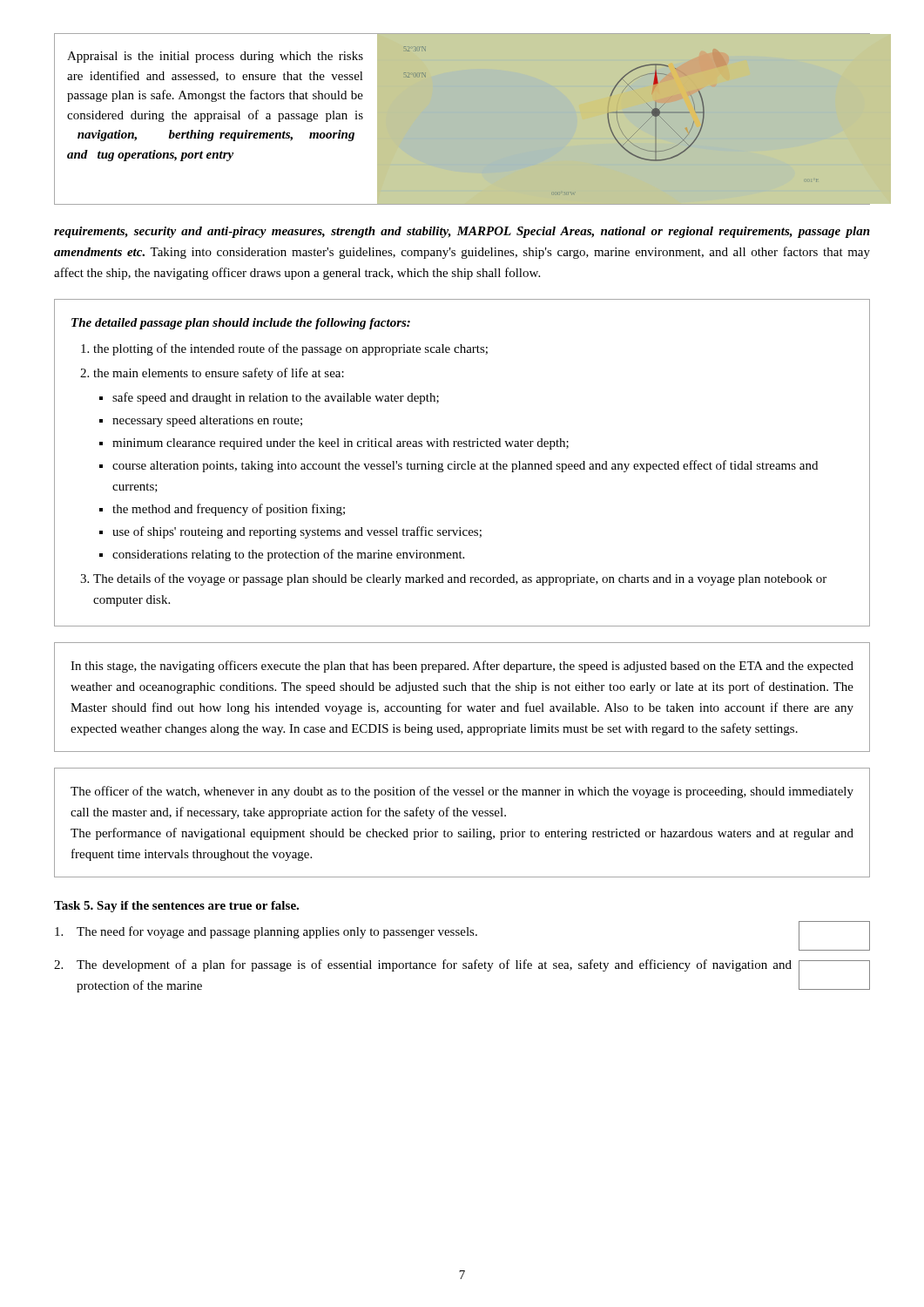The image size is (924, 1307).
Task: Select the section header containing "Task 5. Say if"
Action: (176, 907)
